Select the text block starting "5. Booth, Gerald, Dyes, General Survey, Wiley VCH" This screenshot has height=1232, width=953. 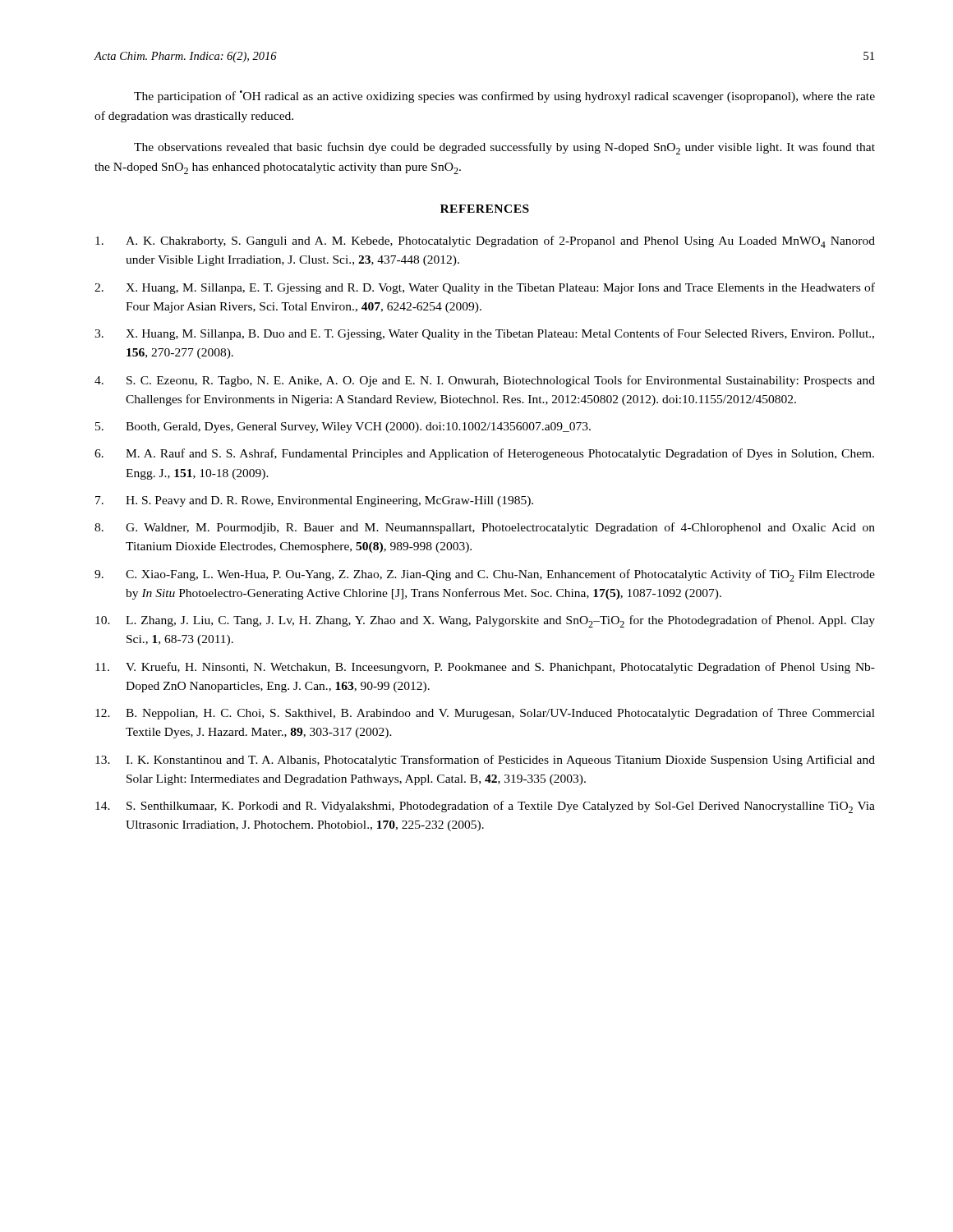485,426
